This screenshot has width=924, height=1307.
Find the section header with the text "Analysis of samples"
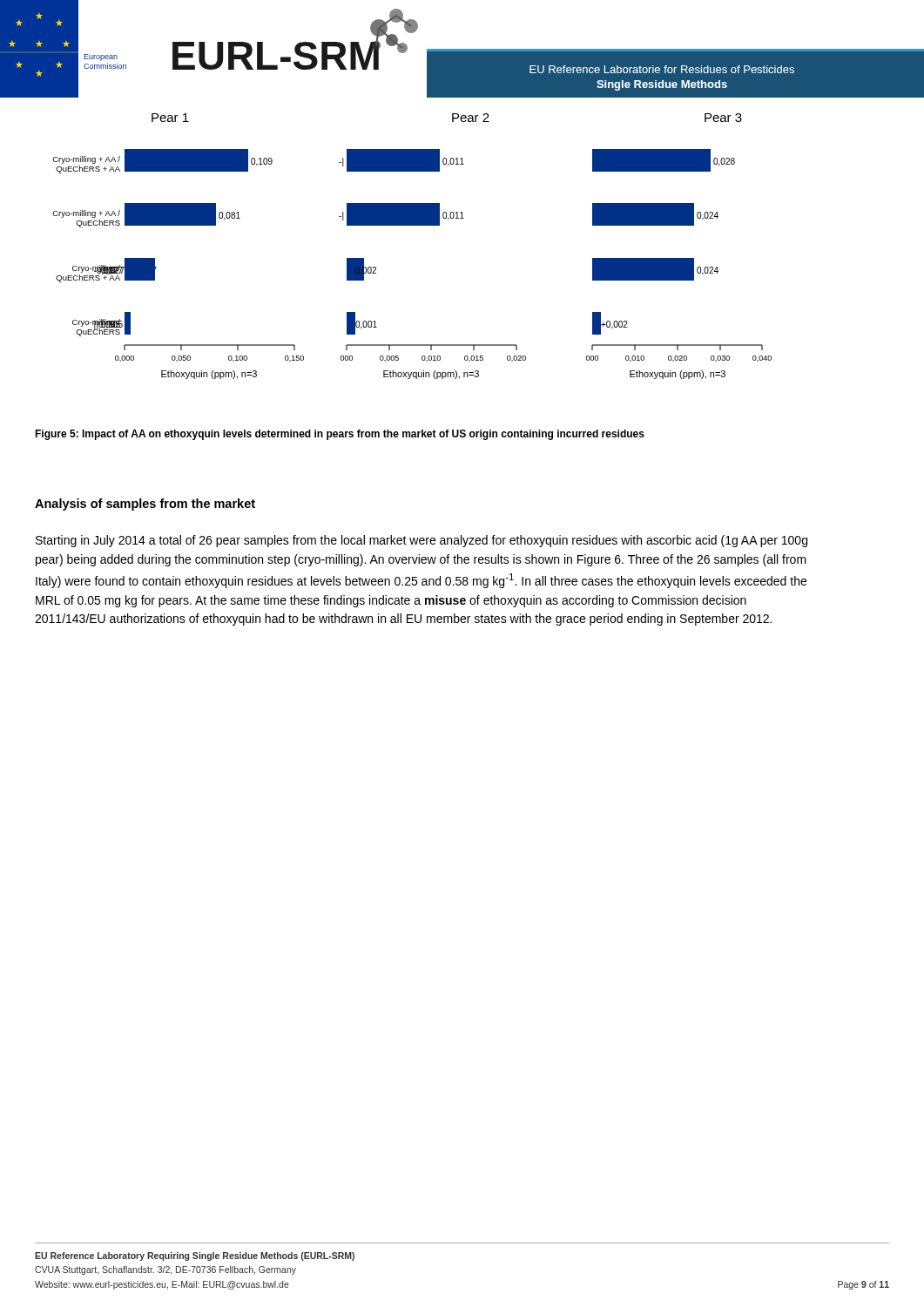(145, 504)
